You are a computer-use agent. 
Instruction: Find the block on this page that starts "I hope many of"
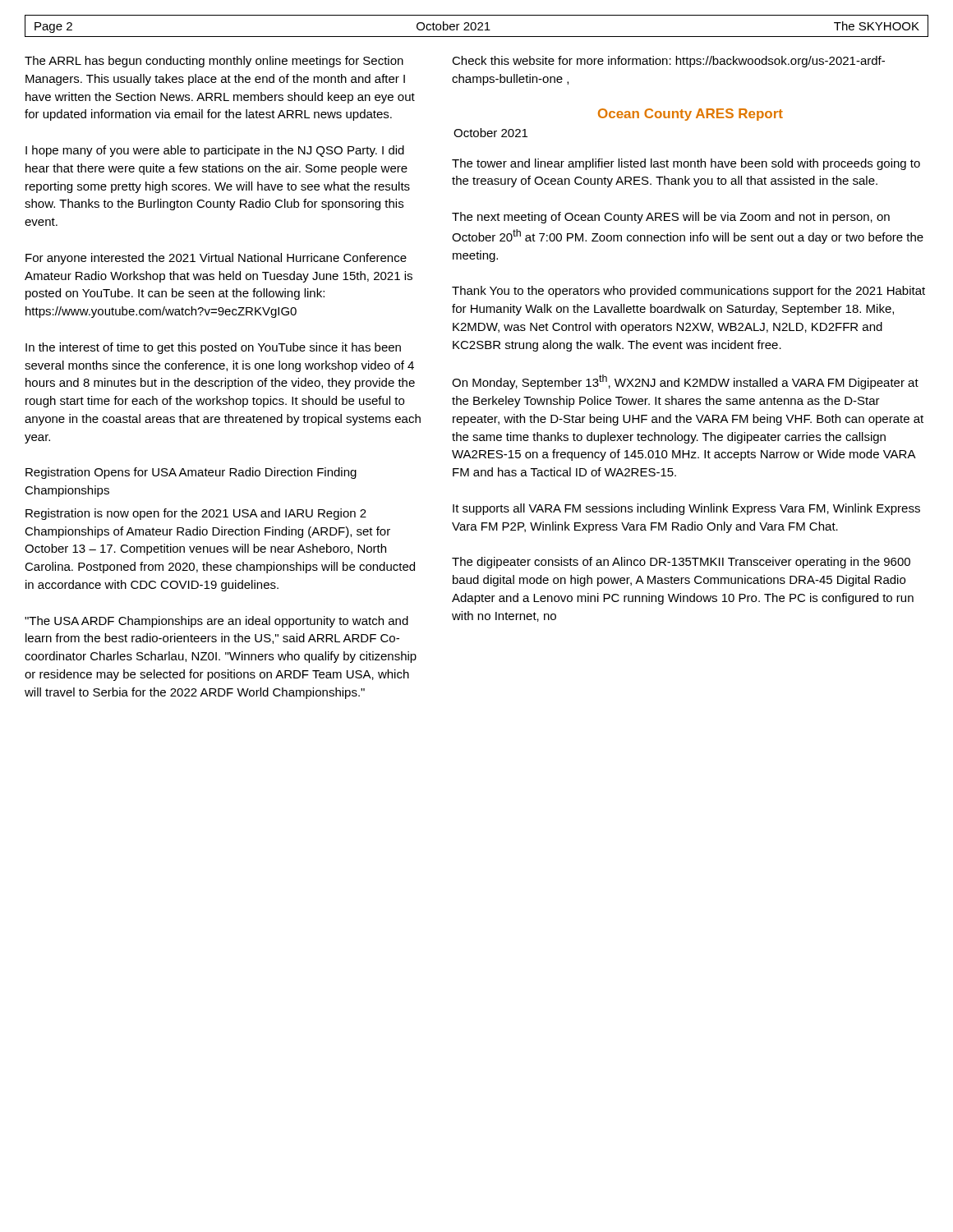[217, 186]
